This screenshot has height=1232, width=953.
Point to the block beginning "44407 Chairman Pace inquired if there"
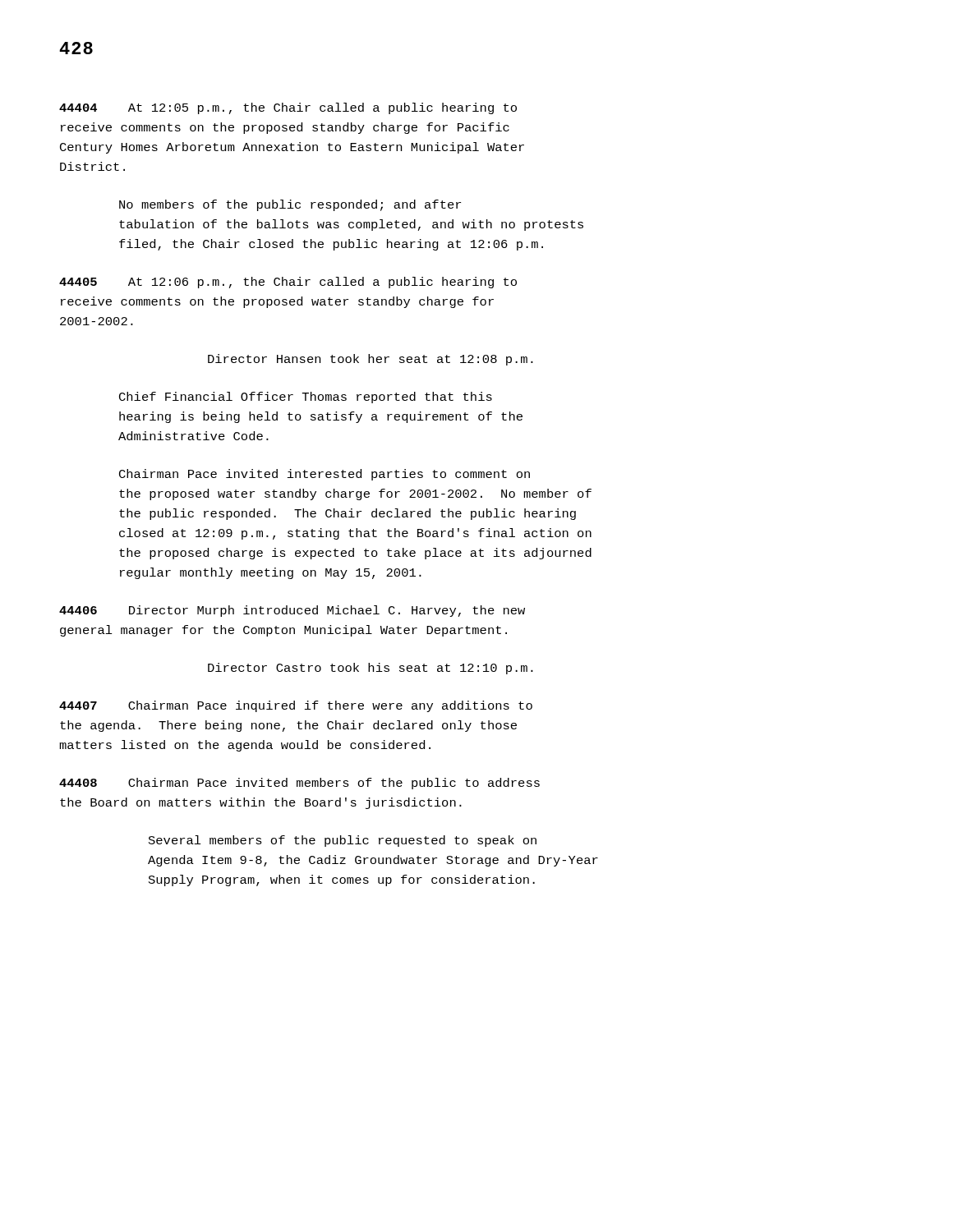pyautogui.click(x=296, y=726)
